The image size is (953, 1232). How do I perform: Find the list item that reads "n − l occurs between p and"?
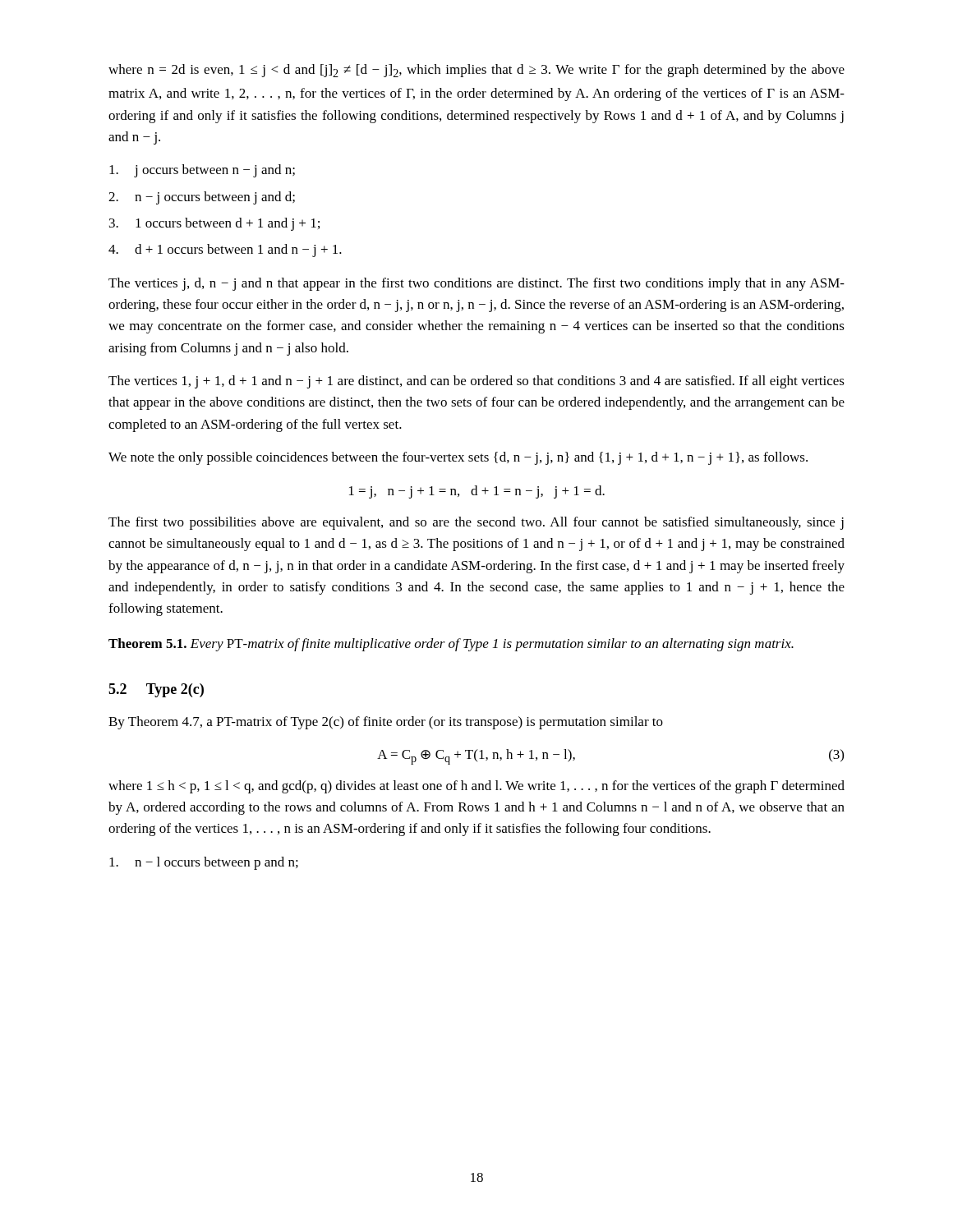(x=204, y=862)
